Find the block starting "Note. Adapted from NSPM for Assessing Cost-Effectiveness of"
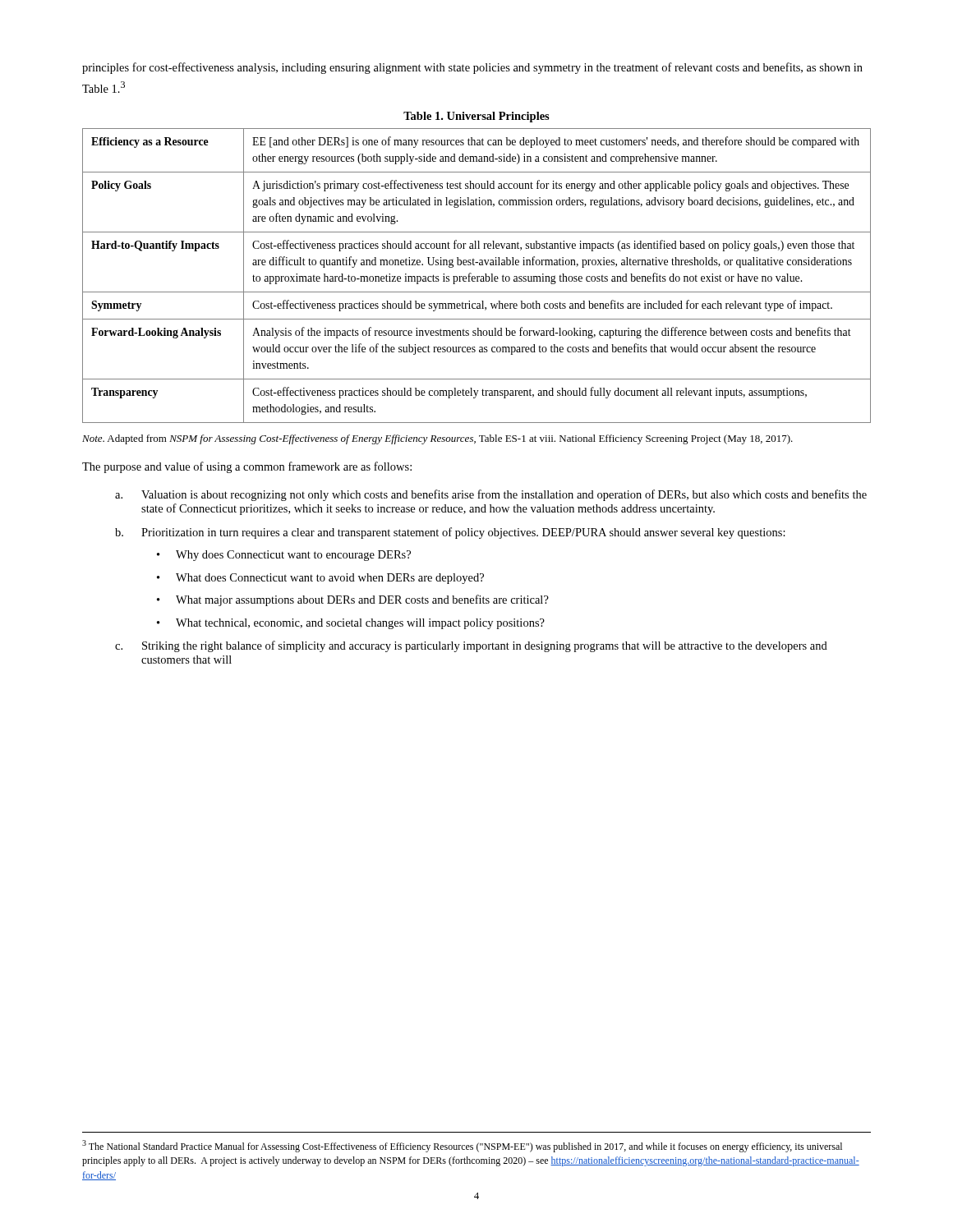The width and height of the screenshot is (953, 1232). pyautogui.click(x=438, y=438)
